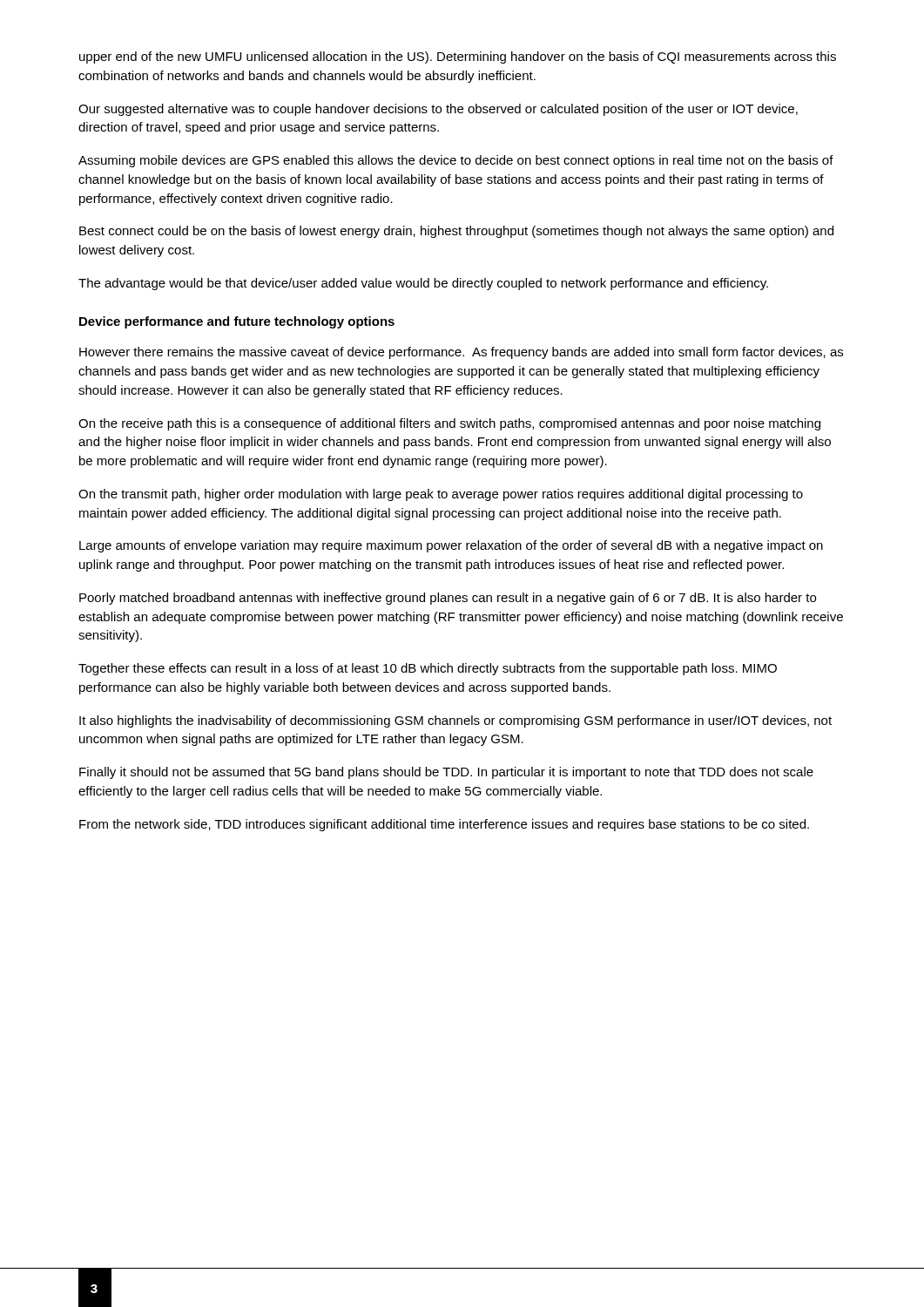Point to the text block starting "upper end of the"
Viewport: 924px width, 1307px height.
coord(457,66)
